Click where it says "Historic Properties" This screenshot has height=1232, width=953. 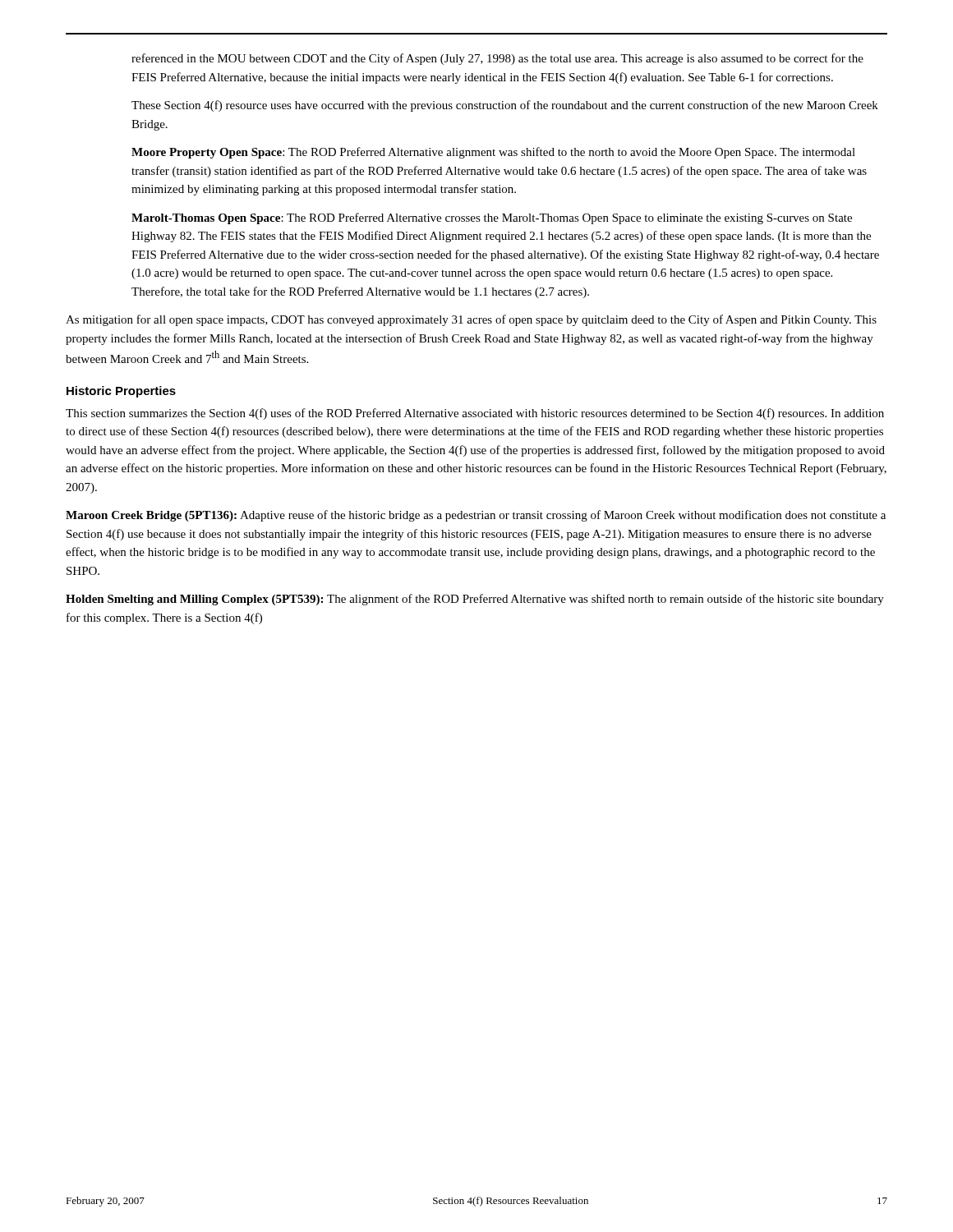[x=121, y=390]
